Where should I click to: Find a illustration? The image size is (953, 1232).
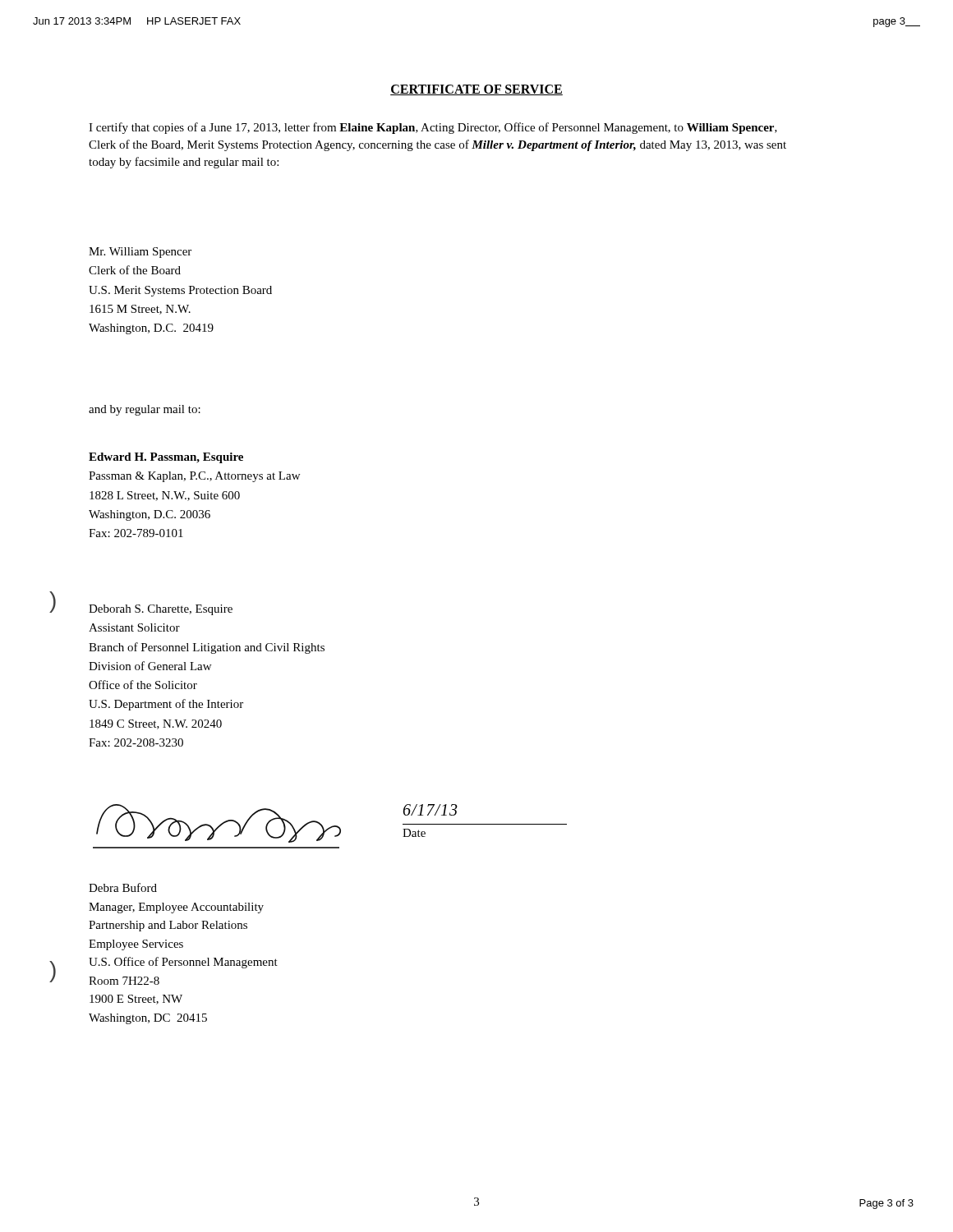point(216,815)
